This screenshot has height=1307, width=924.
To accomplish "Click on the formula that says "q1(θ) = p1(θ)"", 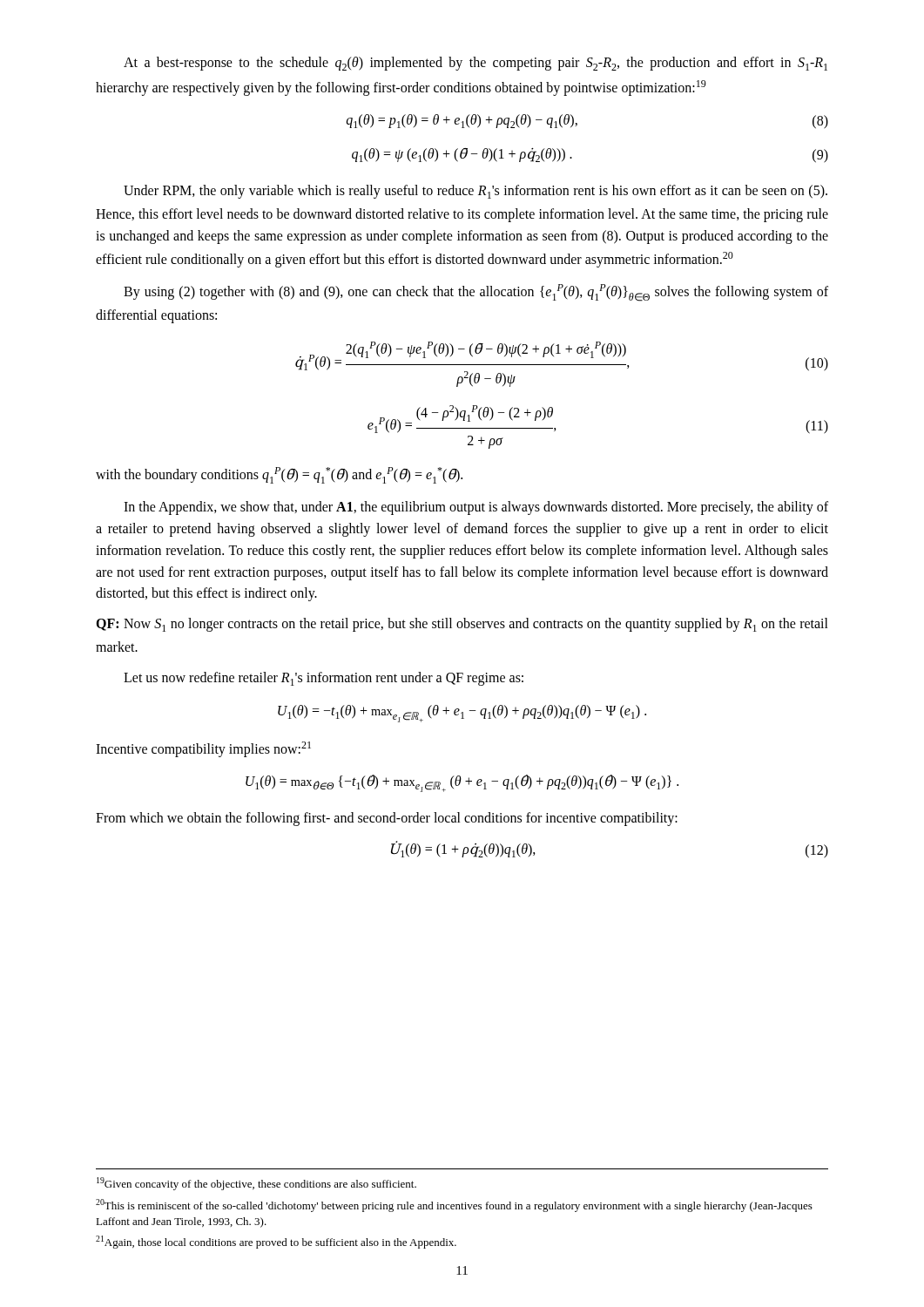I will (462, 121).
